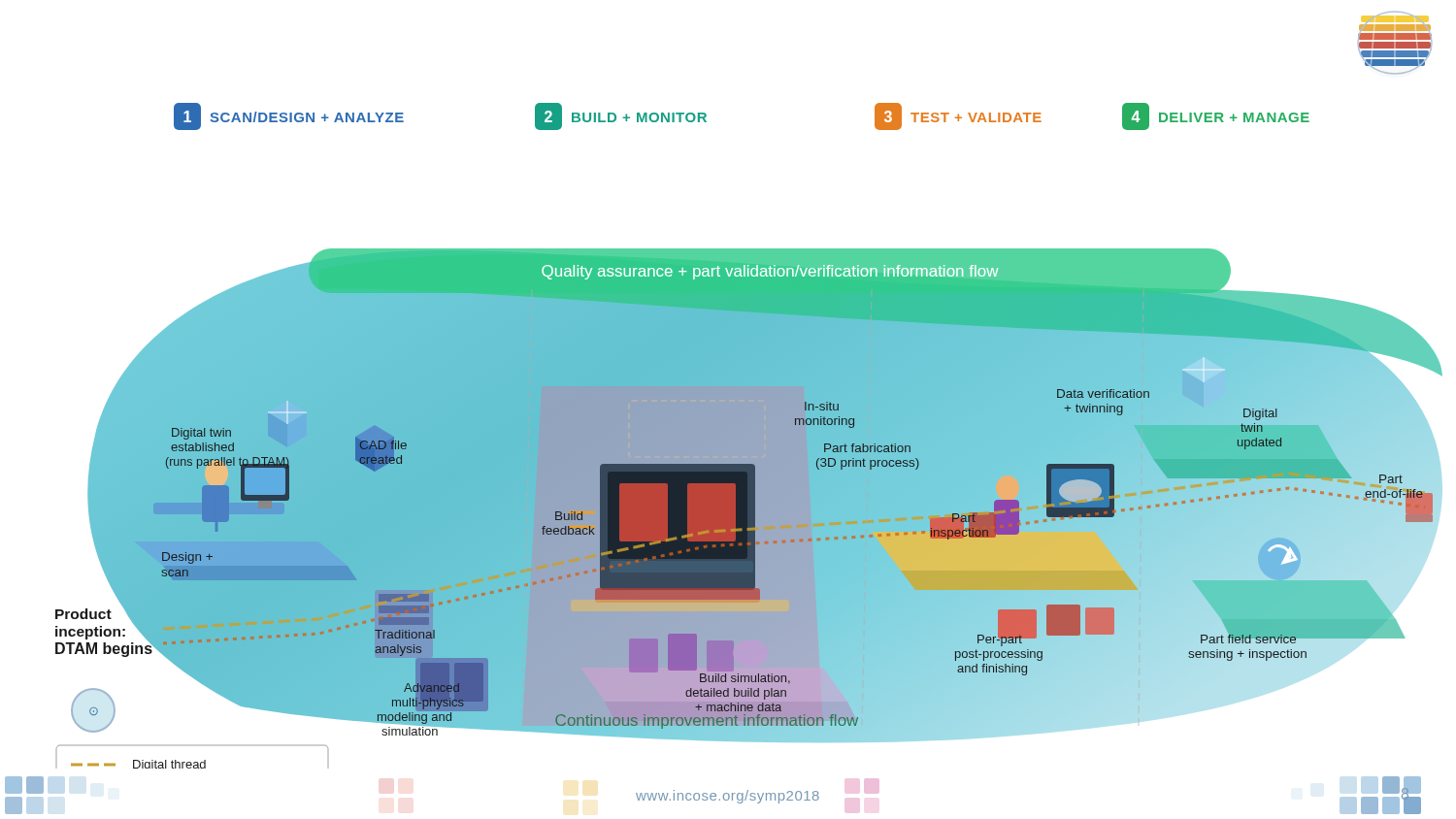The image size is (1456, 819).
Task: Navigate to the element starting "2 BUILD + MONITOR"
Action: point(621,116)
